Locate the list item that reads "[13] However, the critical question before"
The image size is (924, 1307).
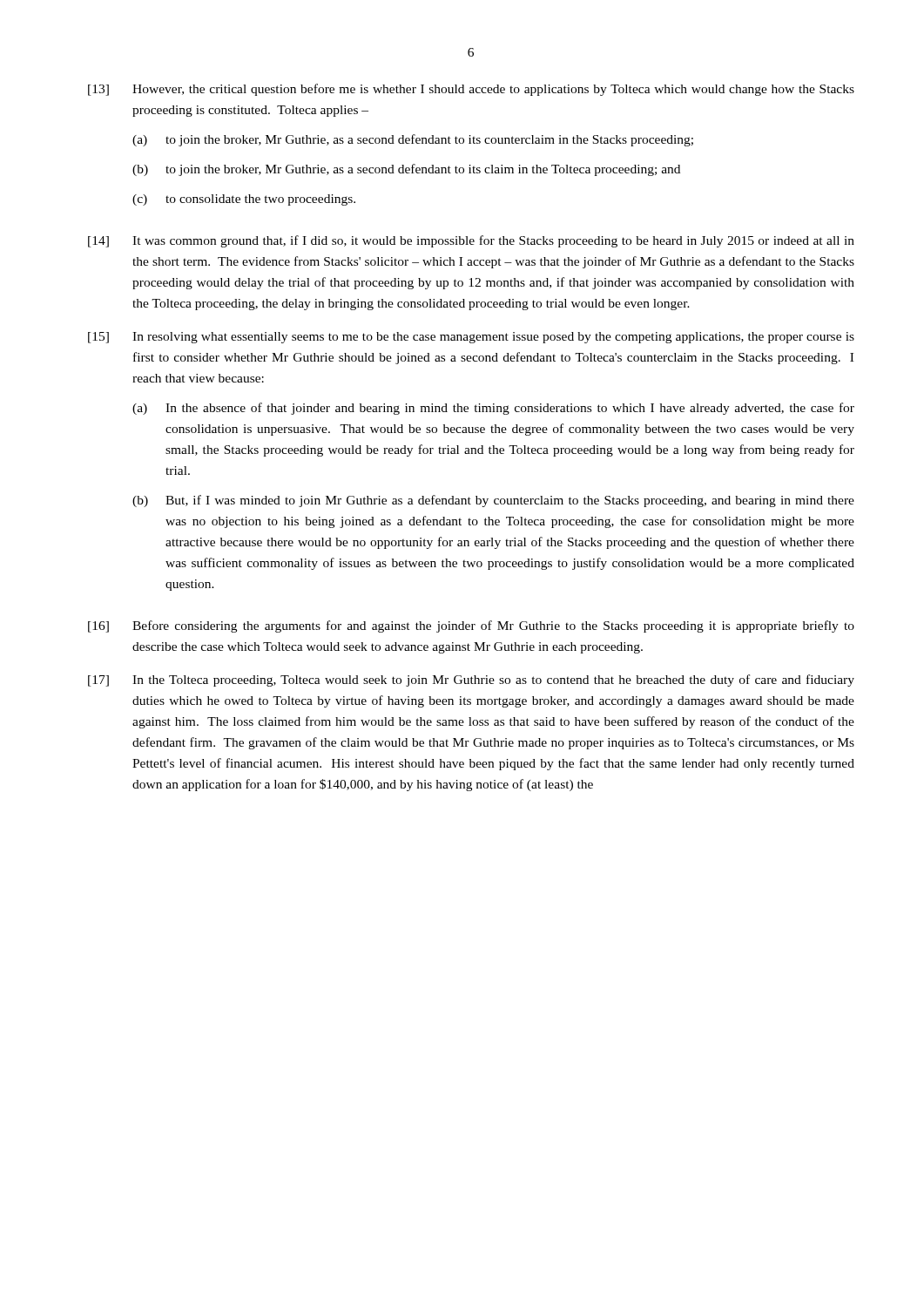click(x=471, y=148)
